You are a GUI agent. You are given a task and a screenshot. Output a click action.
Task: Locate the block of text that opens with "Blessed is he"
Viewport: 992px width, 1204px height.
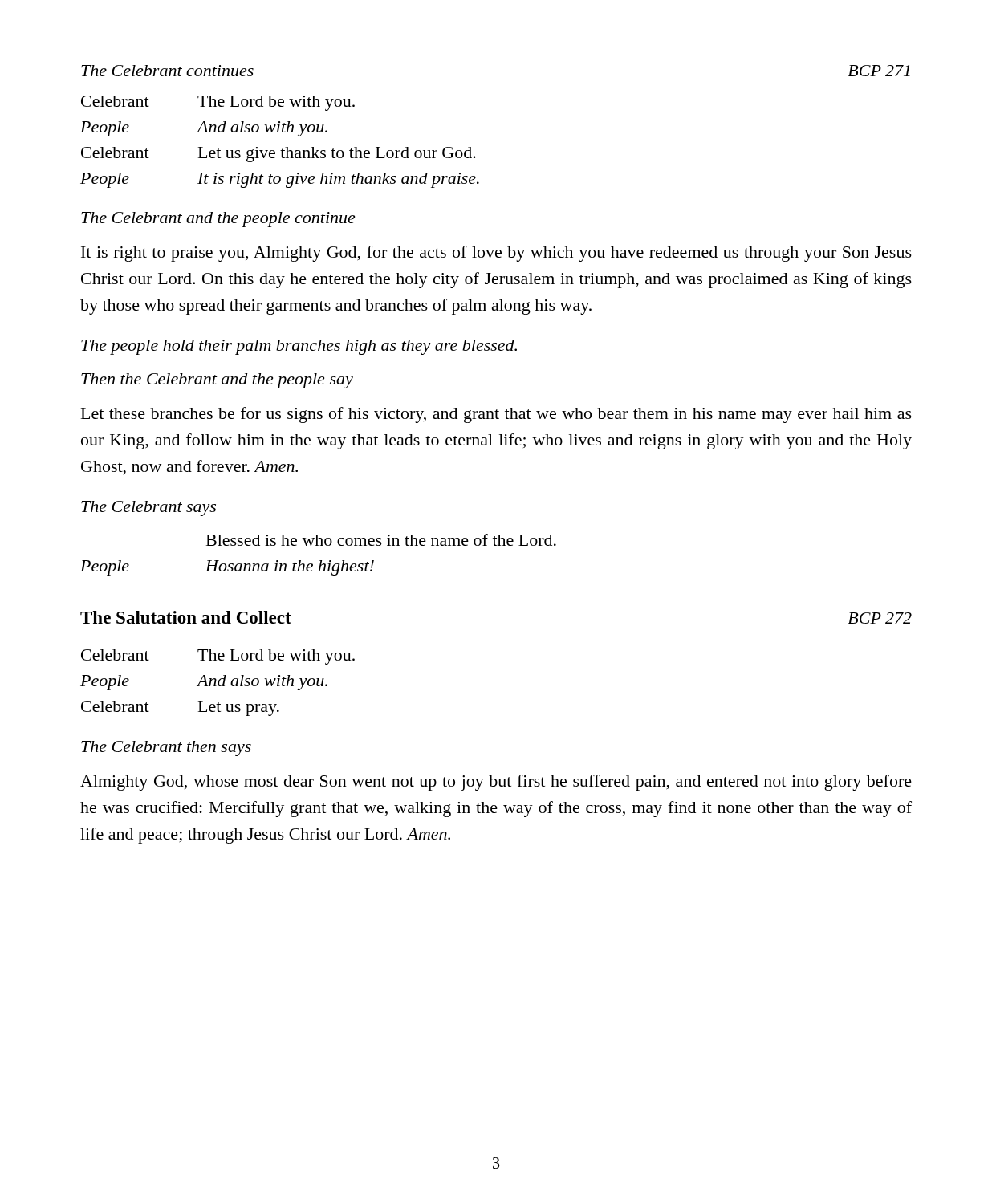click(x=496, y=553)
